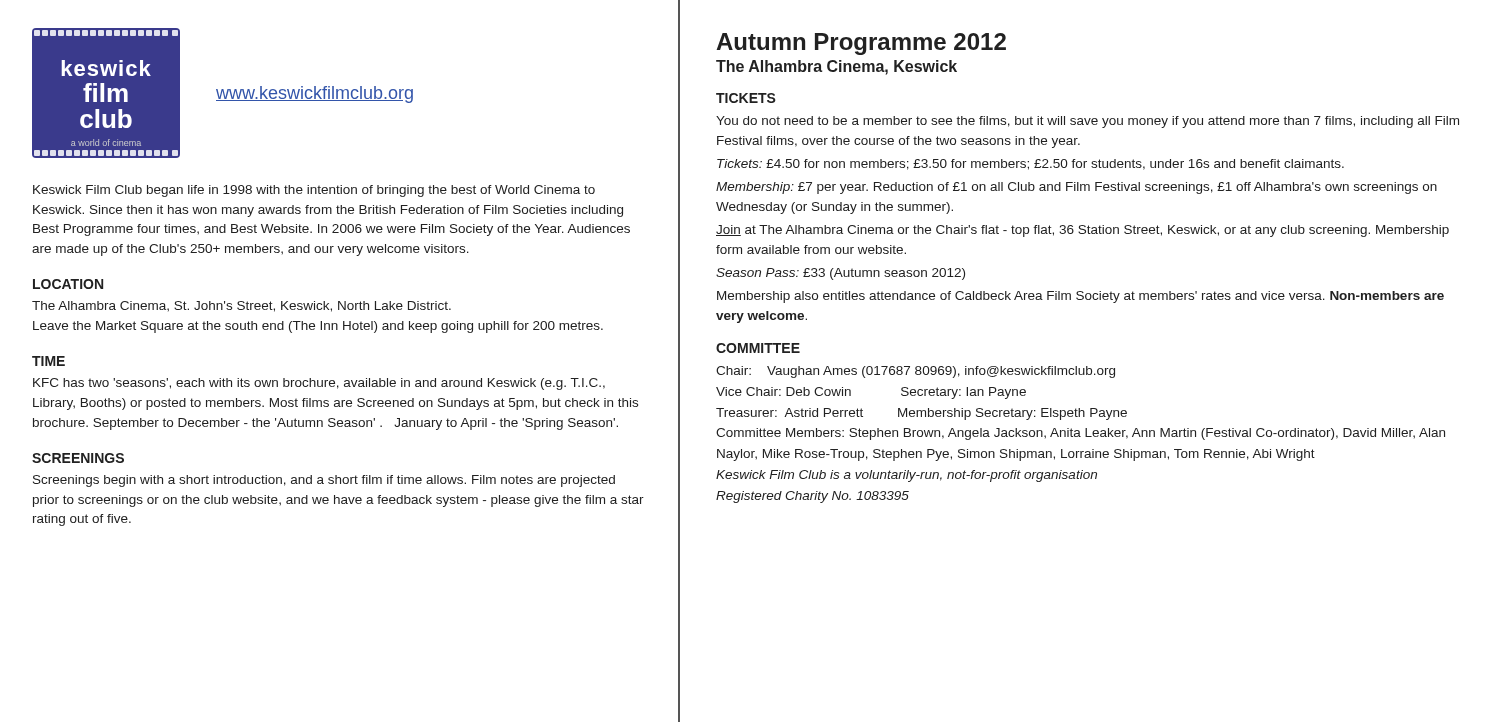Point to the passage starting "Join at The Alhambra Cinema"
Image resolution: width=1500 pixels, height=722 pixels.
click(1083, 239)
